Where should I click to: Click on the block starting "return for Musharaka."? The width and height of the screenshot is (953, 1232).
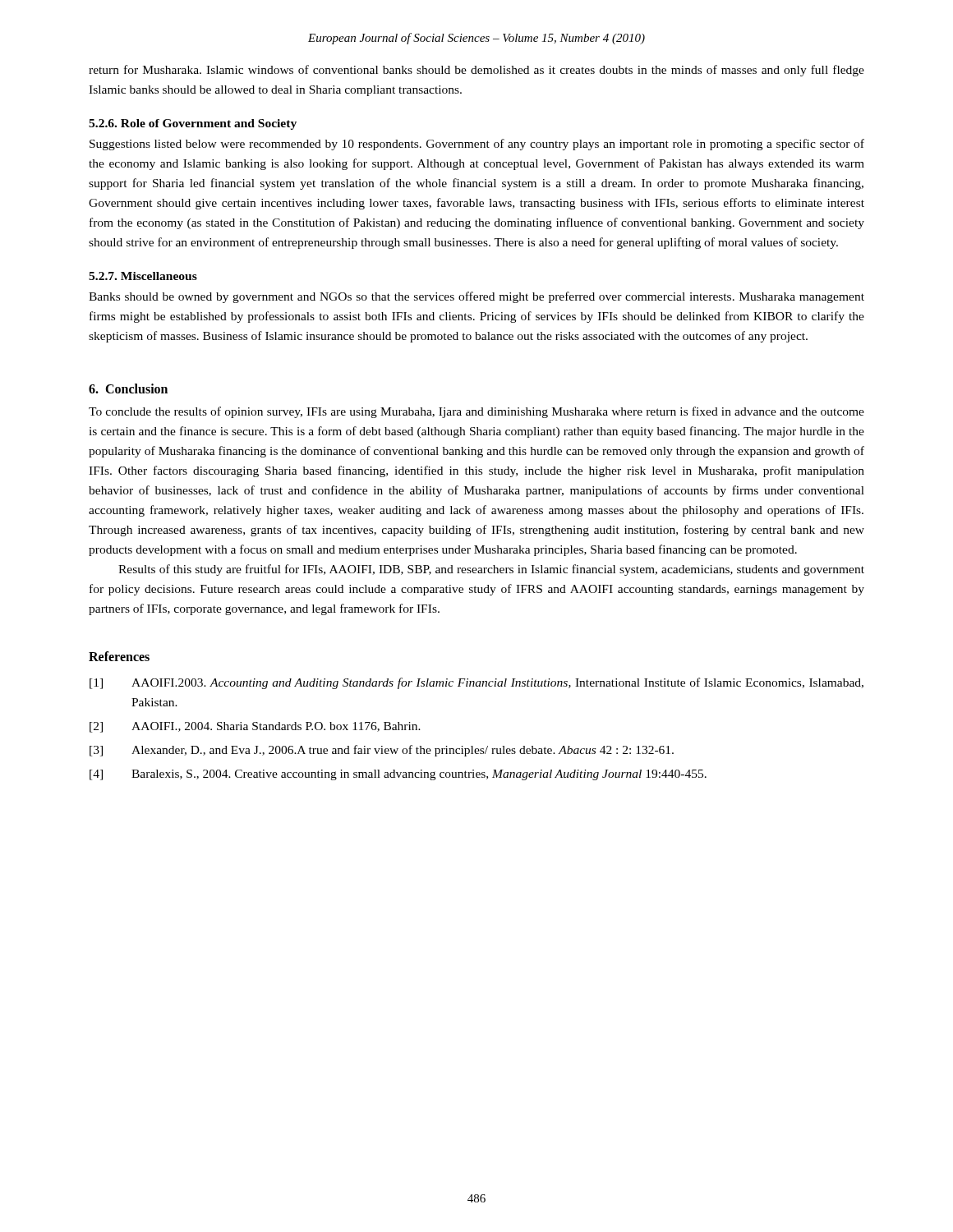476,80
